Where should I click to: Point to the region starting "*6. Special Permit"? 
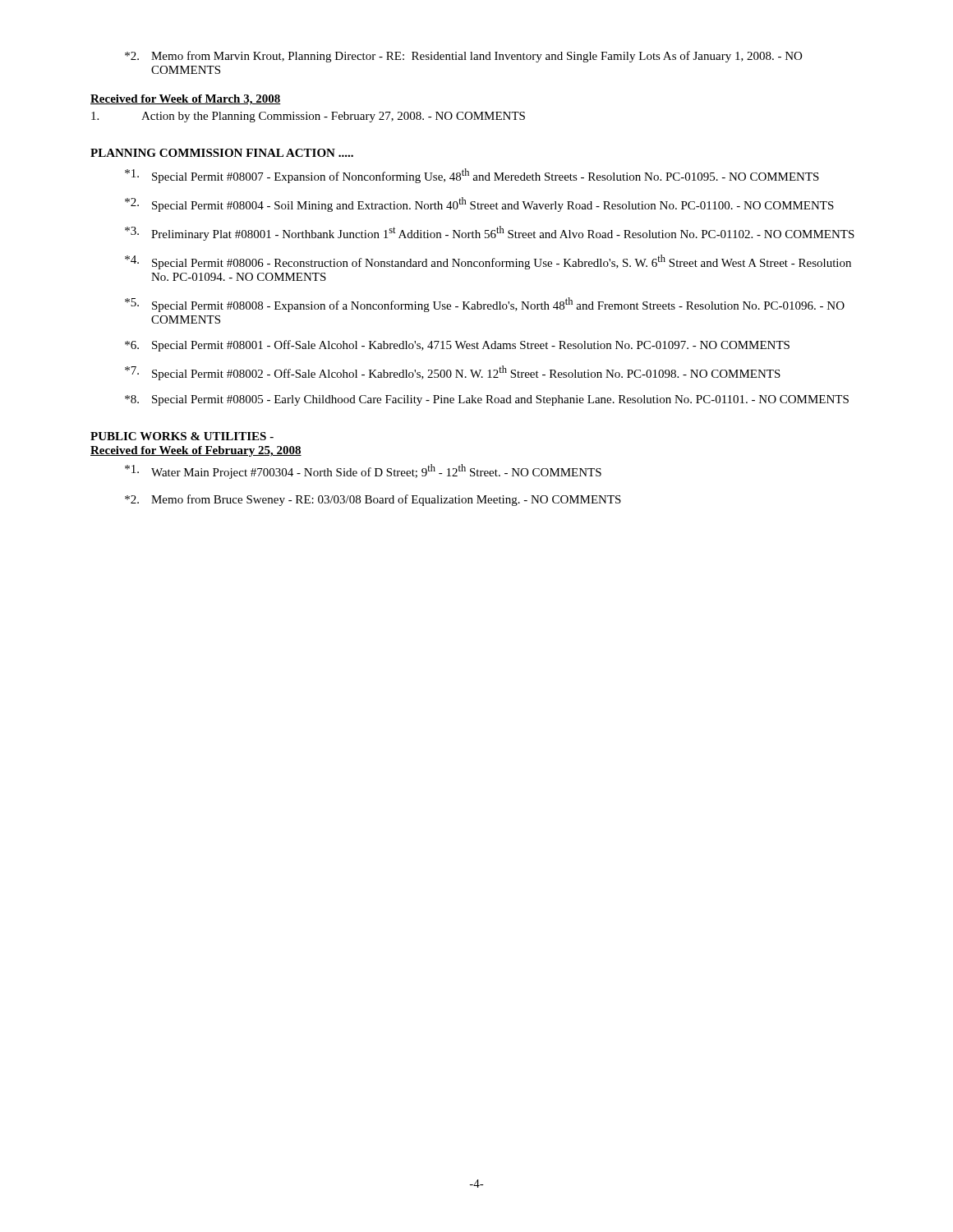[x=476, y=345]
